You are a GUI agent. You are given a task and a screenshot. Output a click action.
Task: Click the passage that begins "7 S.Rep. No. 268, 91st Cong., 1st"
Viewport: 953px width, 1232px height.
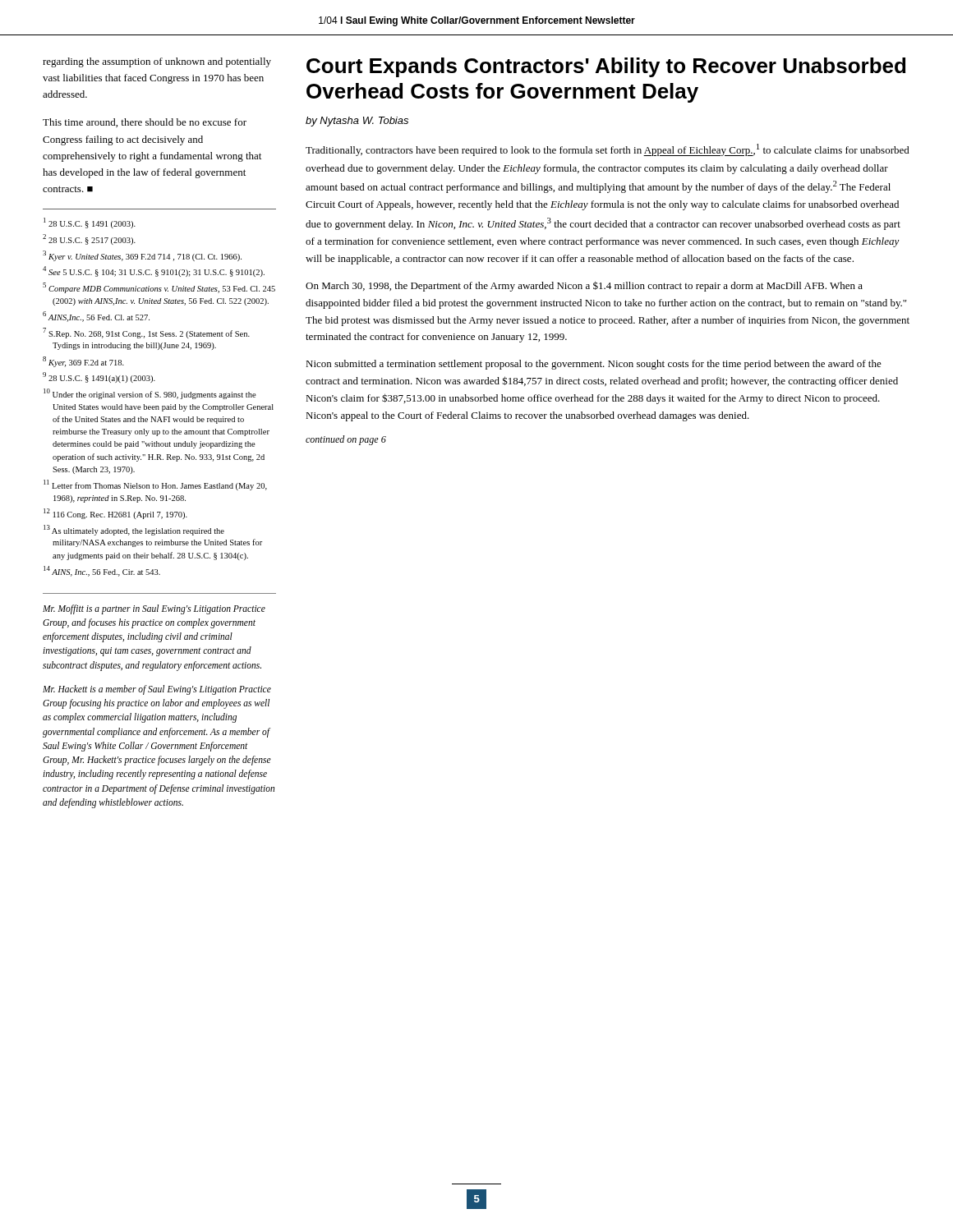click(146, 338)
